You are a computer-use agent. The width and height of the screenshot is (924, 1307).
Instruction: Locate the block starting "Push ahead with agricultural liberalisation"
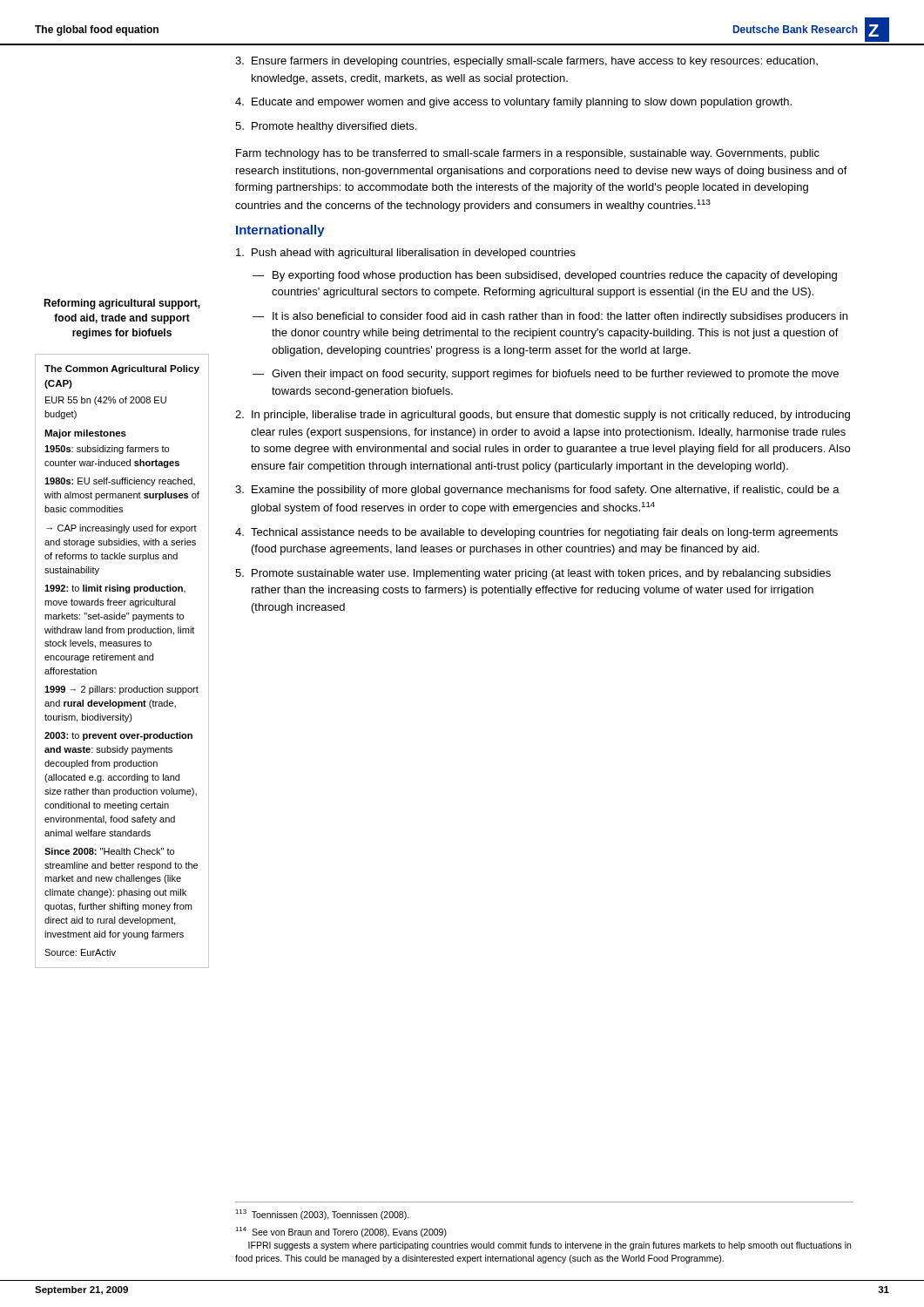[x=405, y=253]
